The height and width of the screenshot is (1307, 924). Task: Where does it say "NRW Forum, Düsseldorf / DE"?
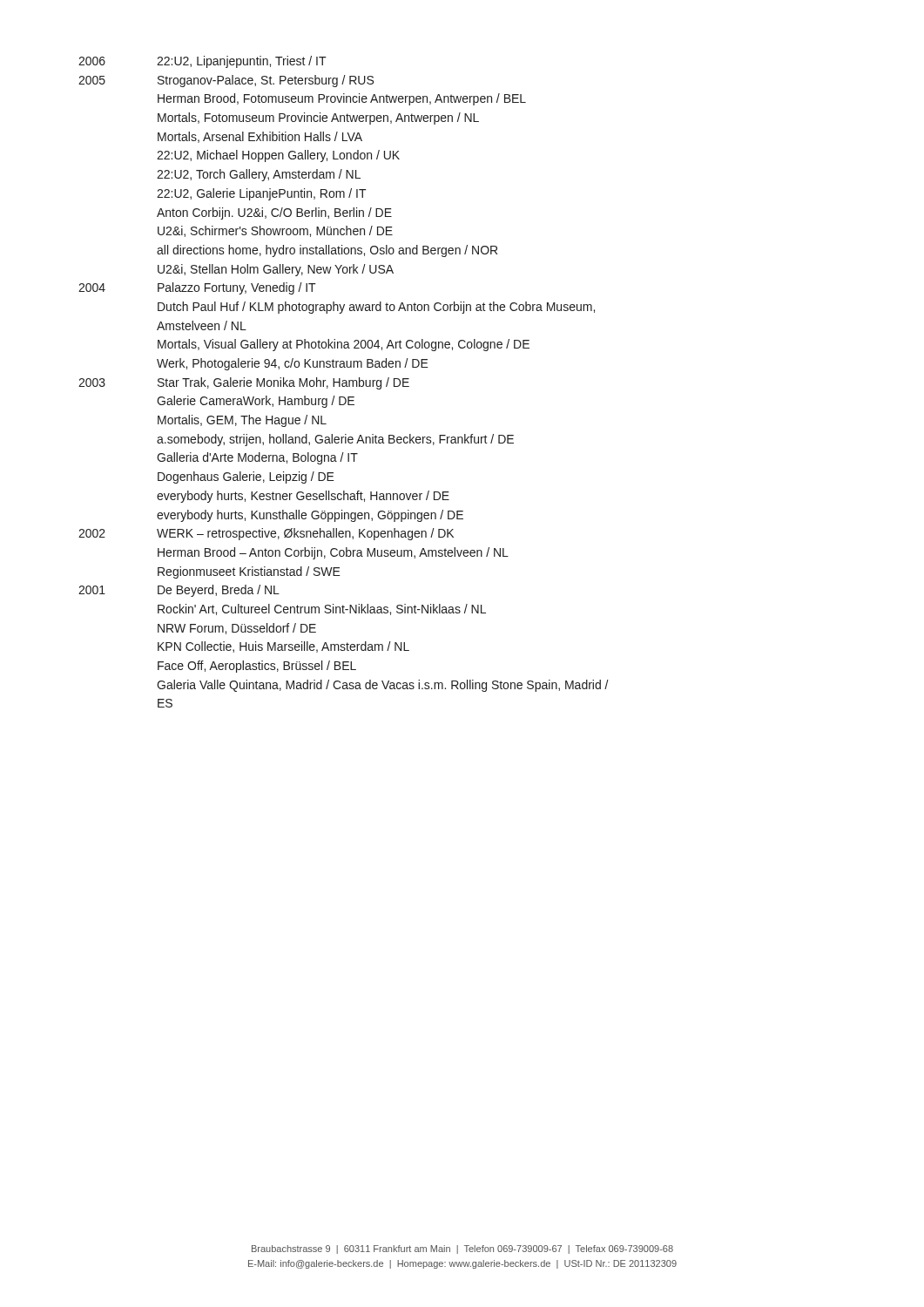point(237,629)
